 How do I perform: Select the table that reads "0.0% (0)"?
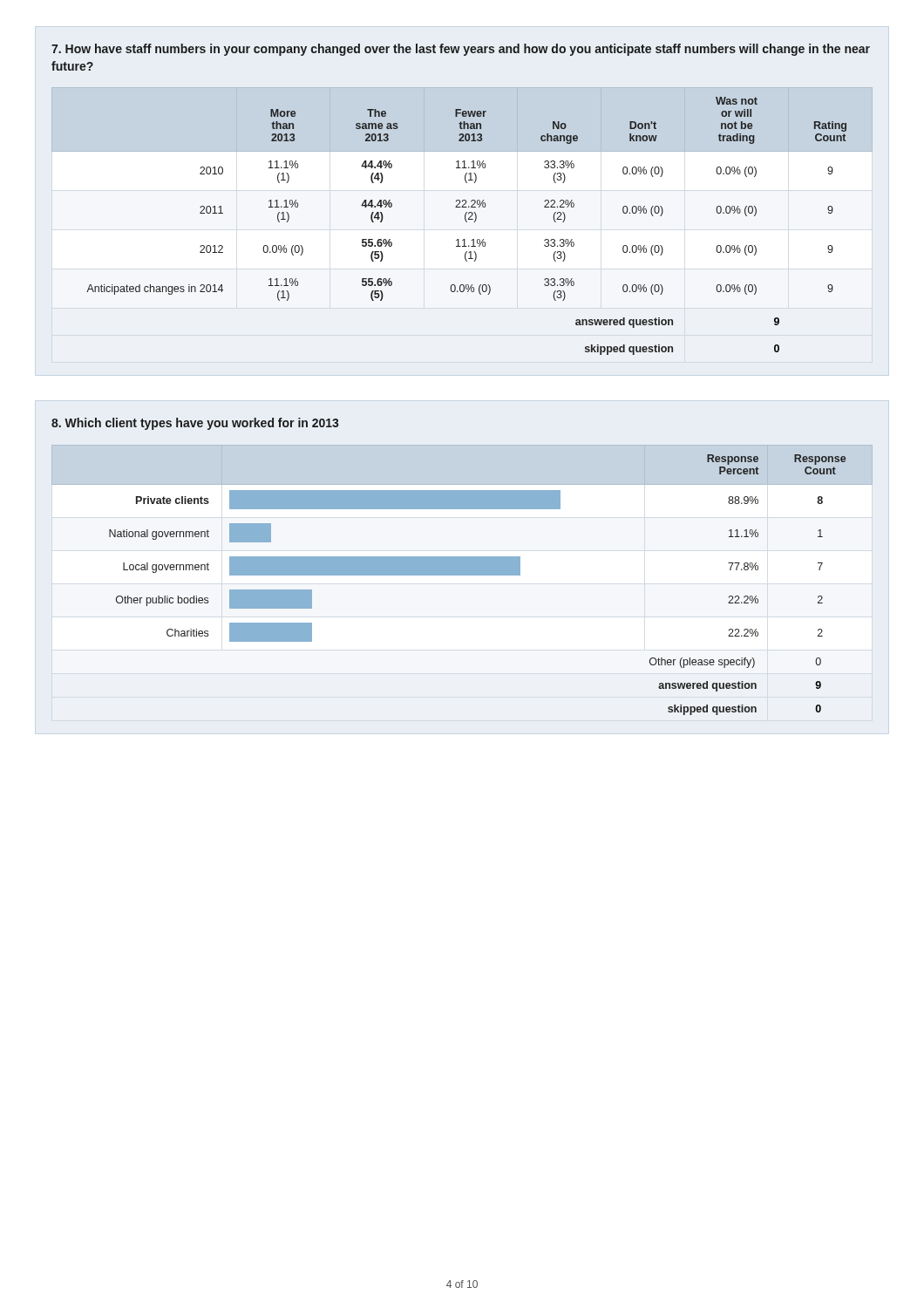(x=462, y=225)
